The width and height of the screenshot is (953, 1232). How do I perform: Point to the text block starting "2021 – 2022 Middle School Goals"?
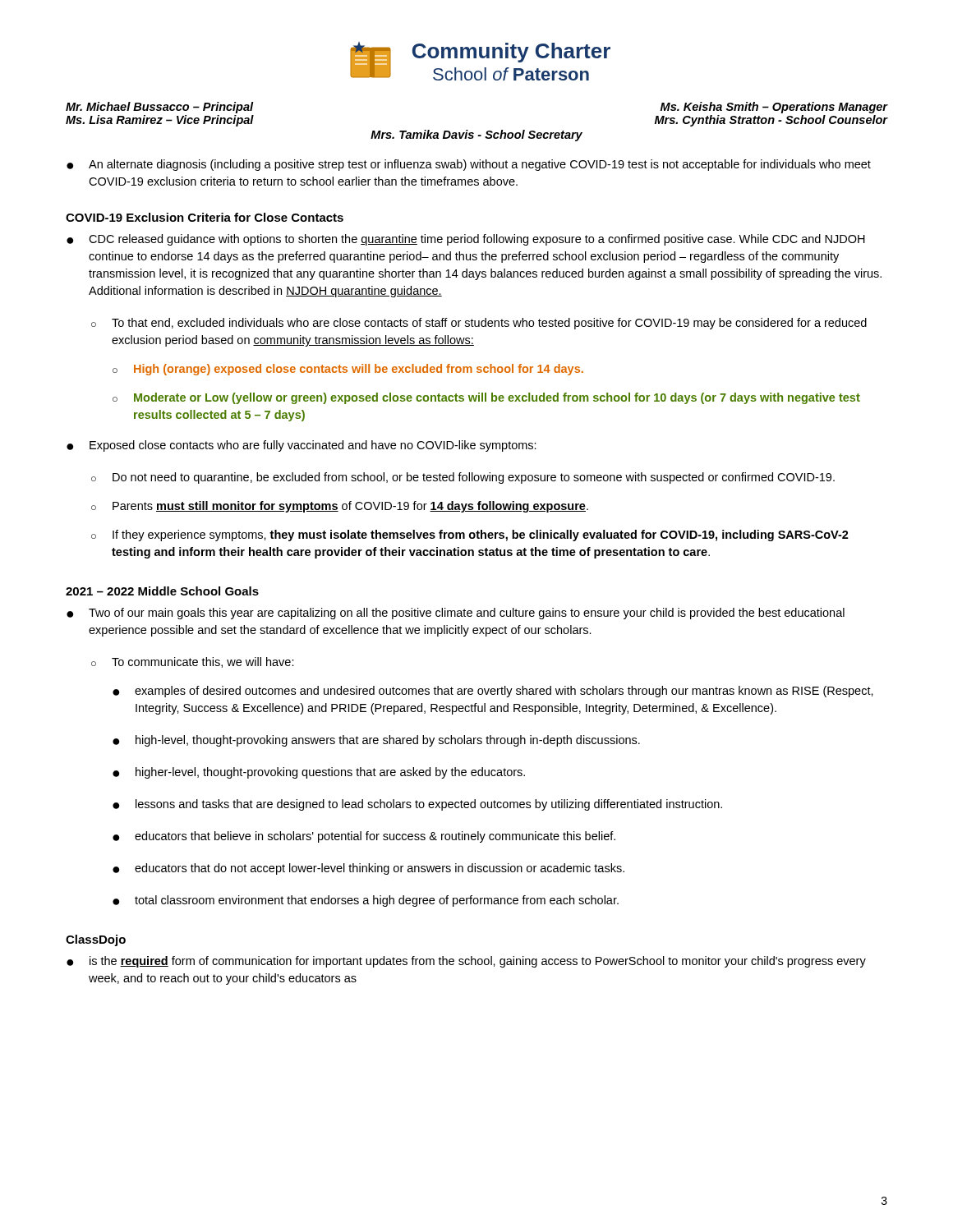click(162, 591)
